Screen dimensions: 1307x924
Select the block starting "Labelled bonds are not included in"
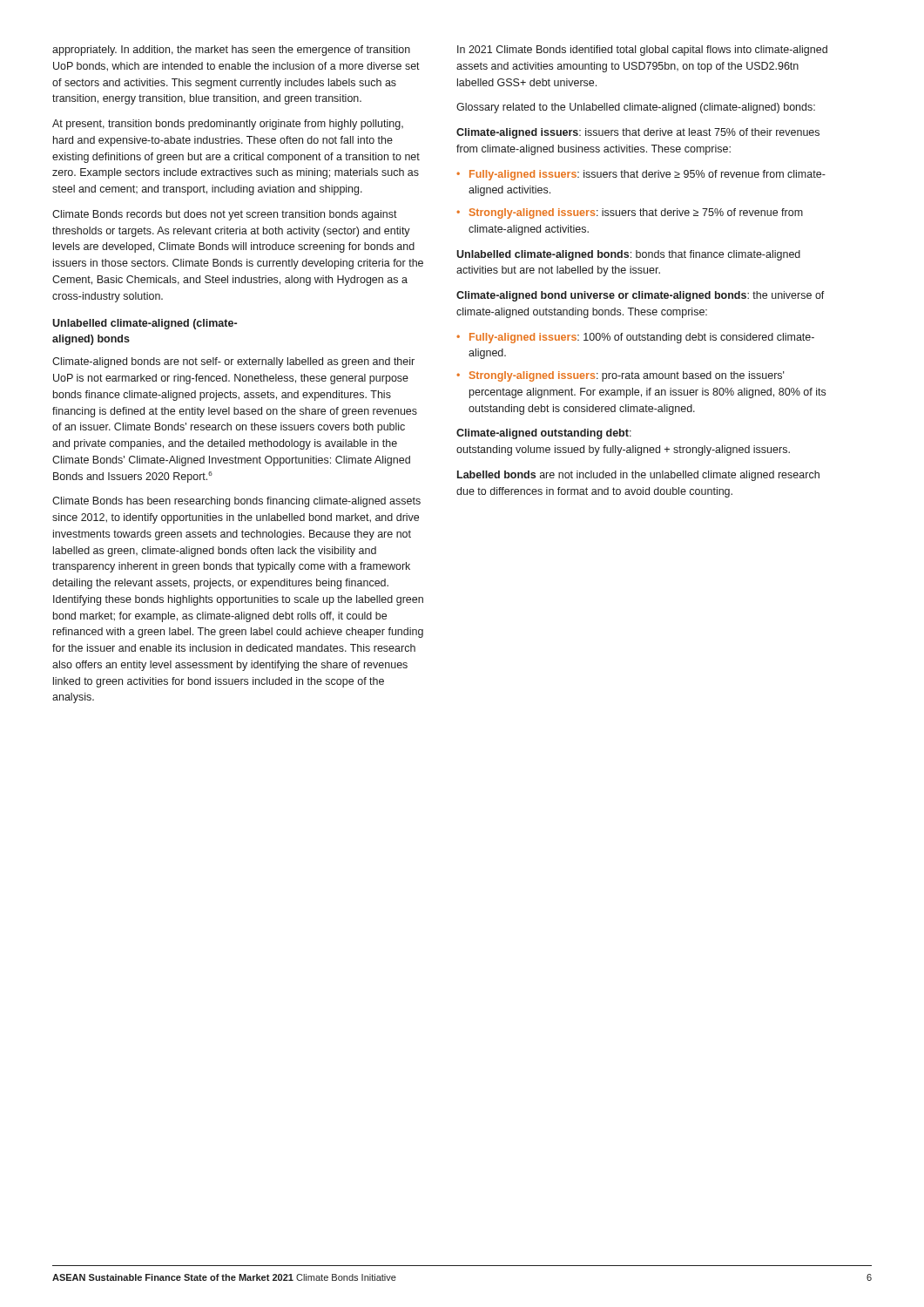pos(643,483)
